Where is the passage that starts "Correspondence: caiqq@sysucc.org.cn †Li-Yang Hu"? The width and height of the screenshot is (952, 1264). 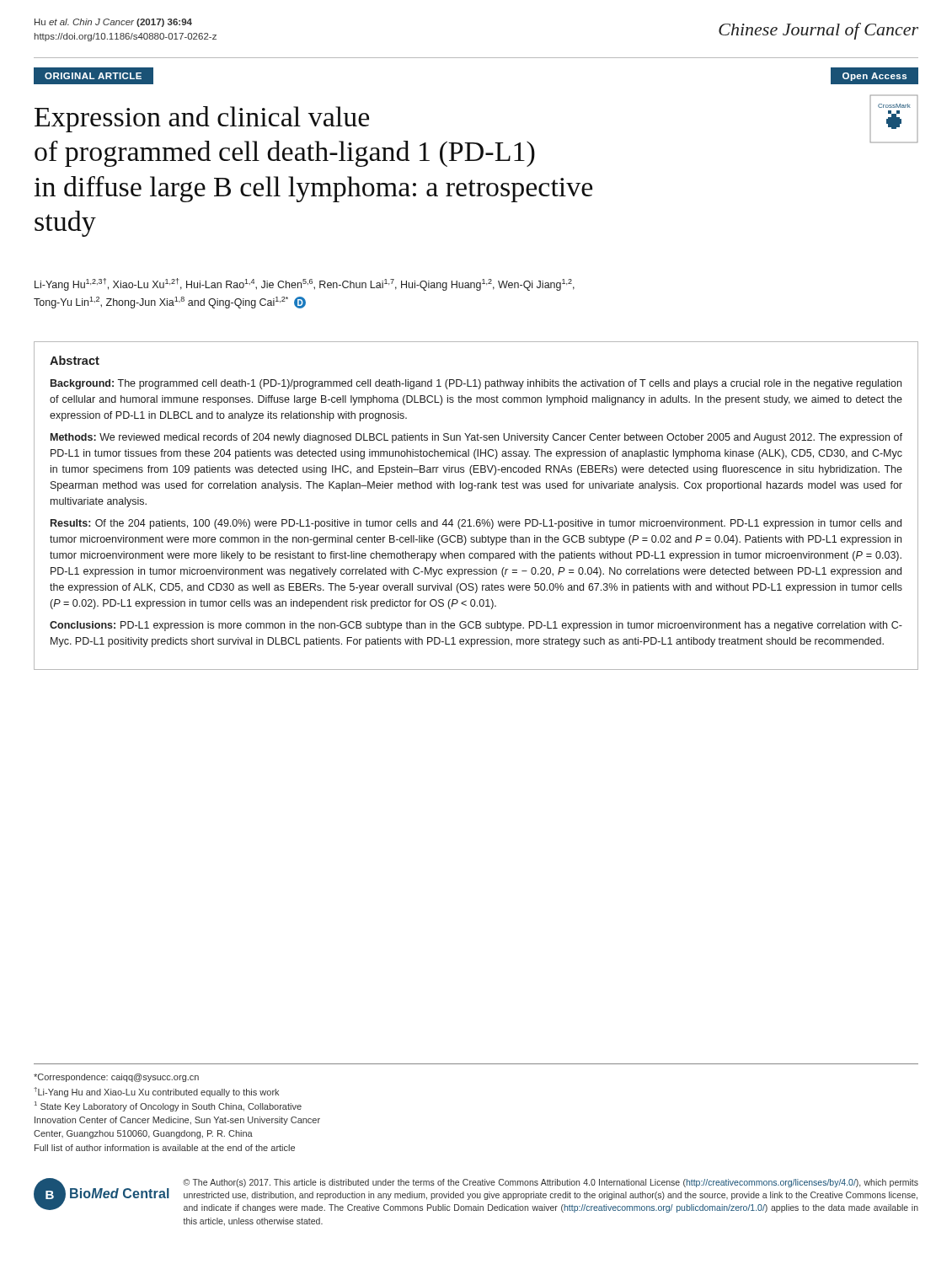[x=177, y=1112]
